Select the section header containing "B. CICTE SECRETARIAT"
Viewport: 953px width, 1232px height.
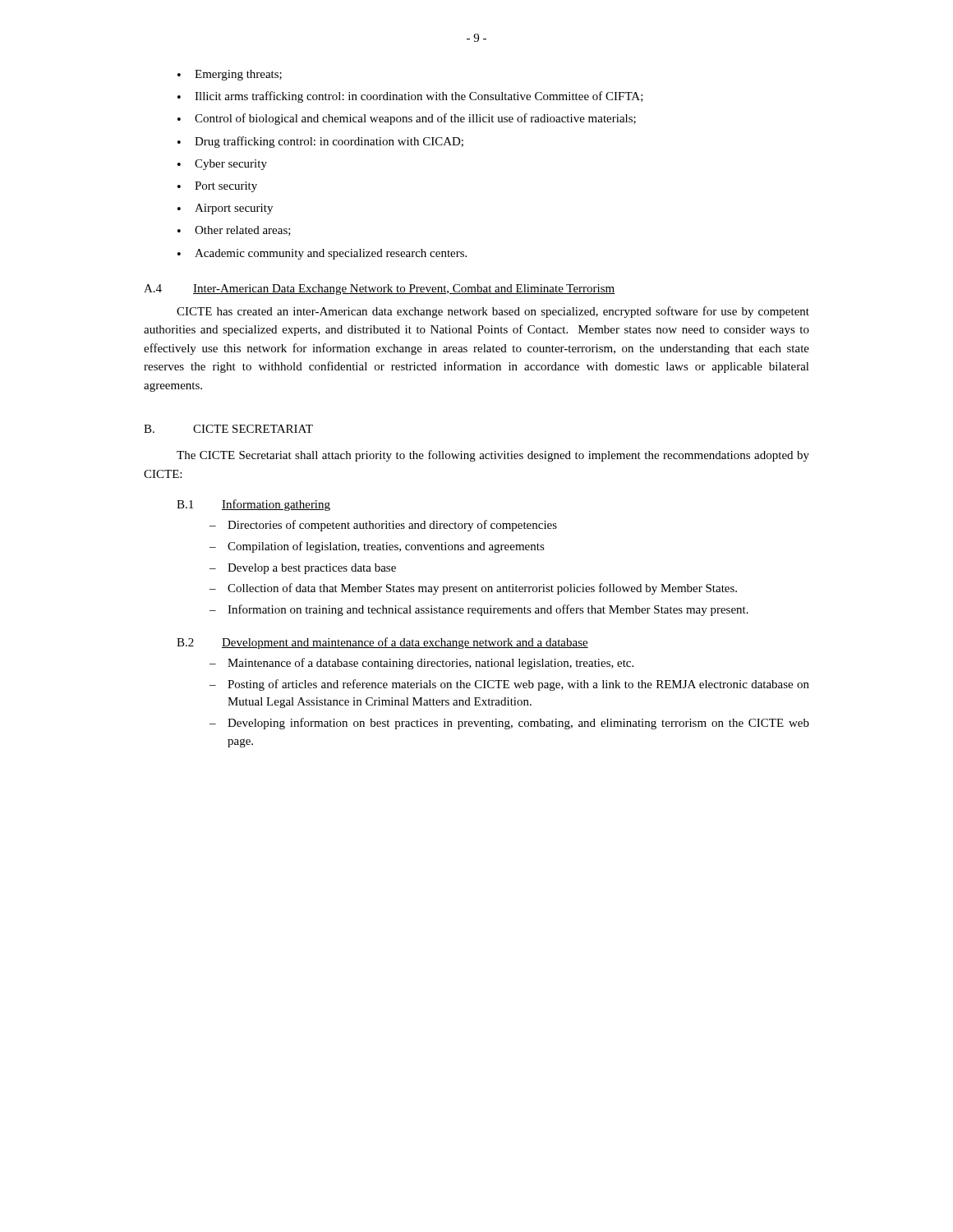click(x=228, y=429)
